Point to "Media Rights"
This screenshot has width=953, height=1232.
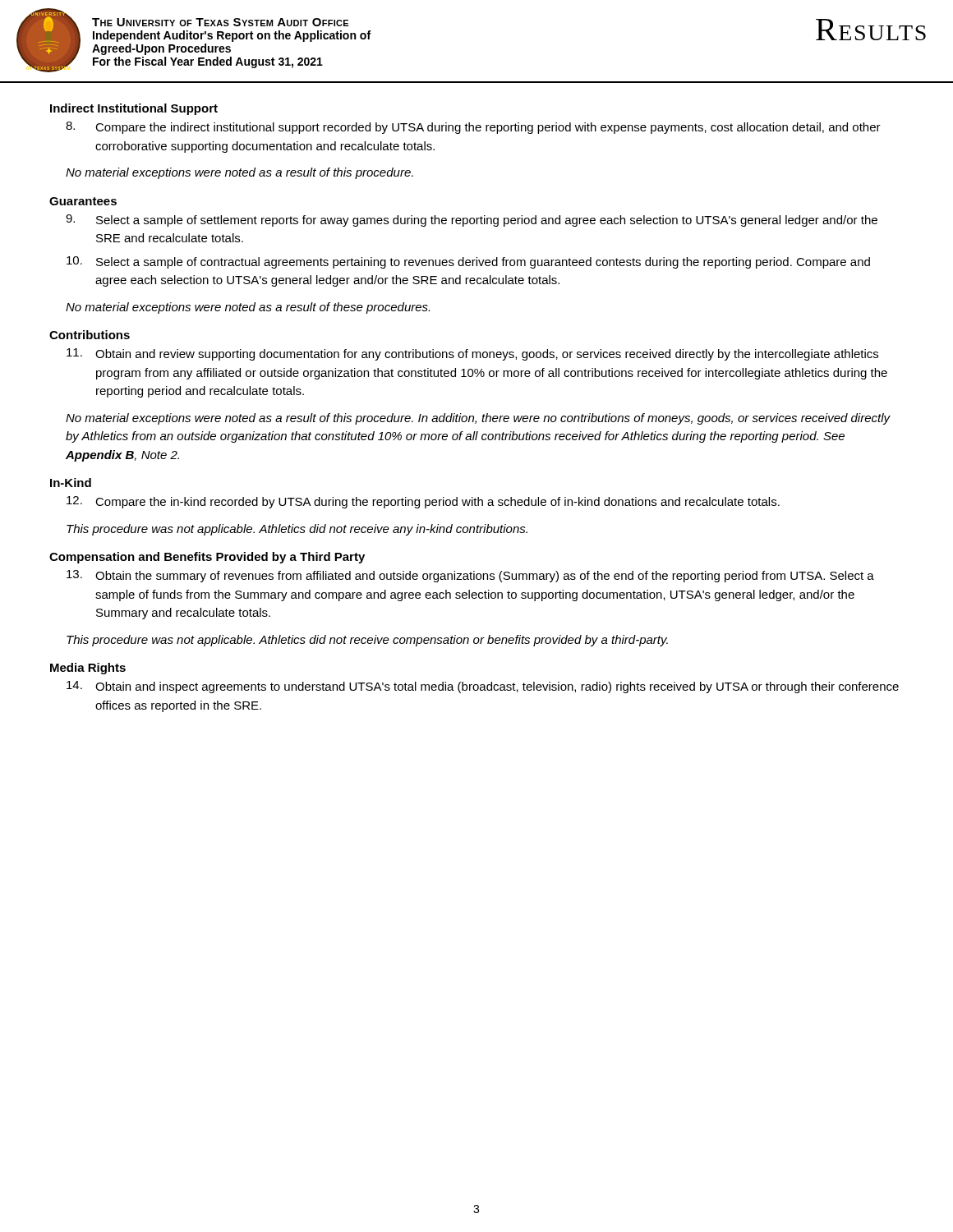coord(88,667)
